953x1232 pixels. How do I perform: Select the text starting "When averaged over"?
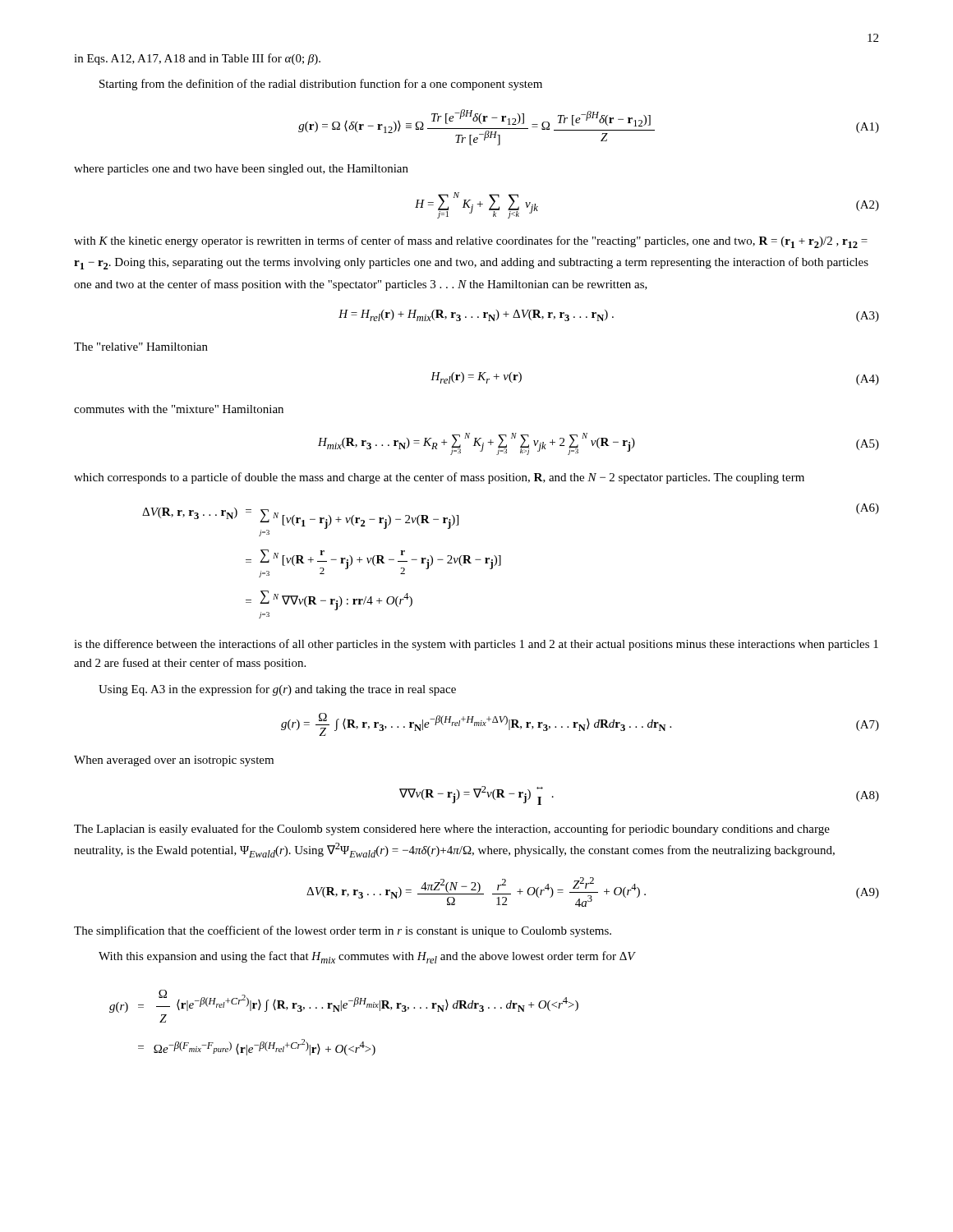[x=174, y=760]
